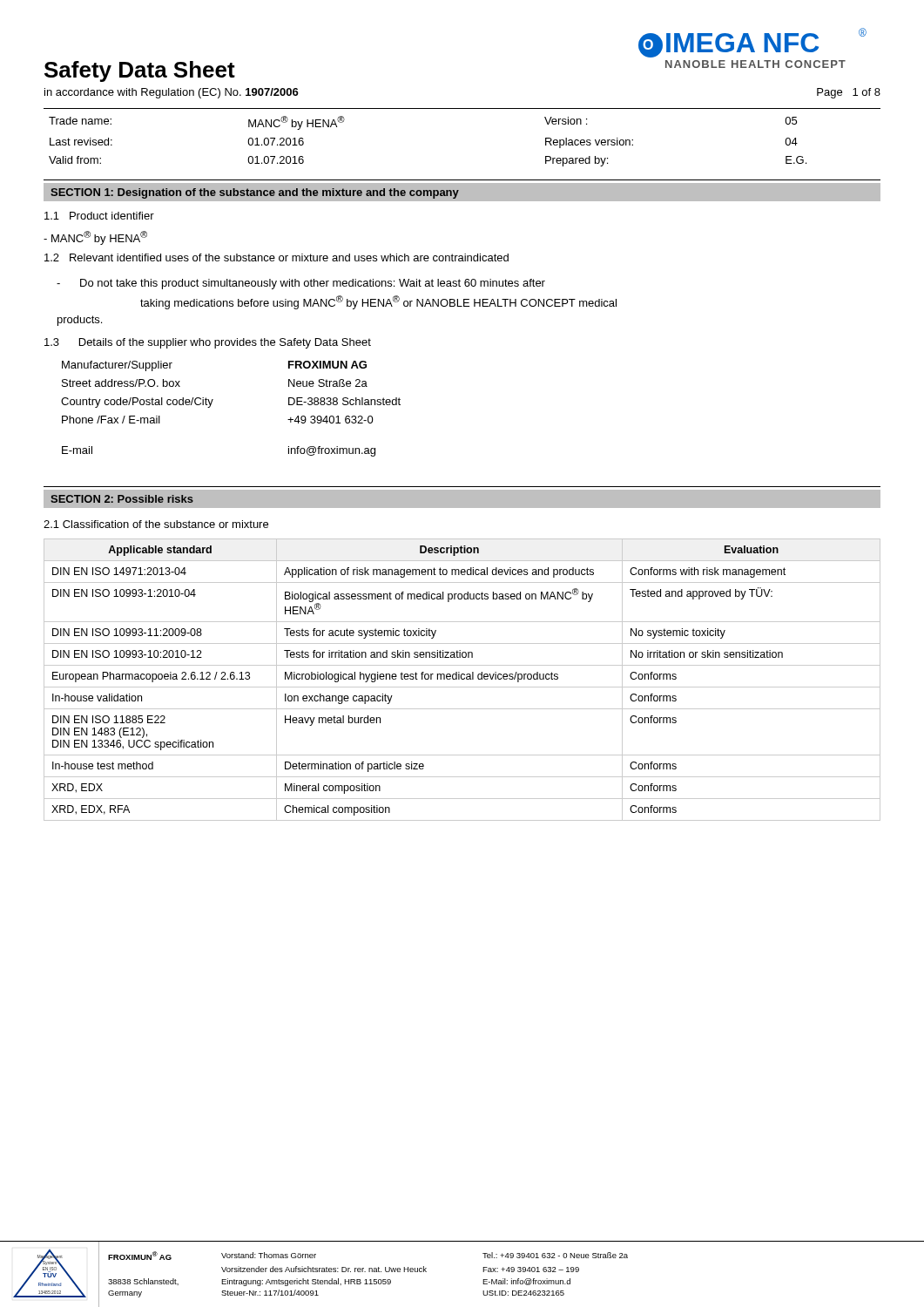Find "Page 1 of 8" on this page

coord(848,92)
